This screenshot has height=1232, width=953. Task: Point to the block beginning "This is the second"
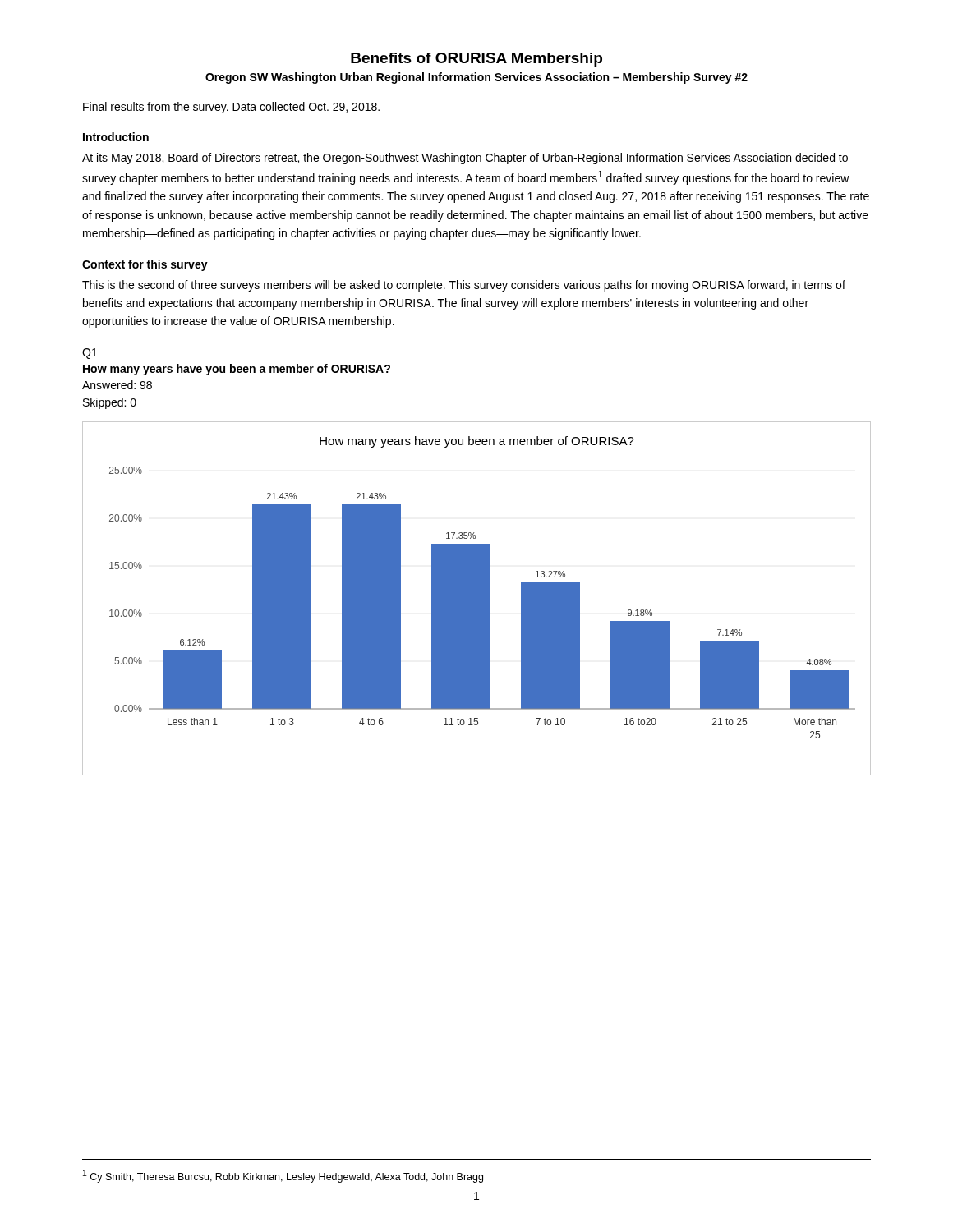pos(464,303)
